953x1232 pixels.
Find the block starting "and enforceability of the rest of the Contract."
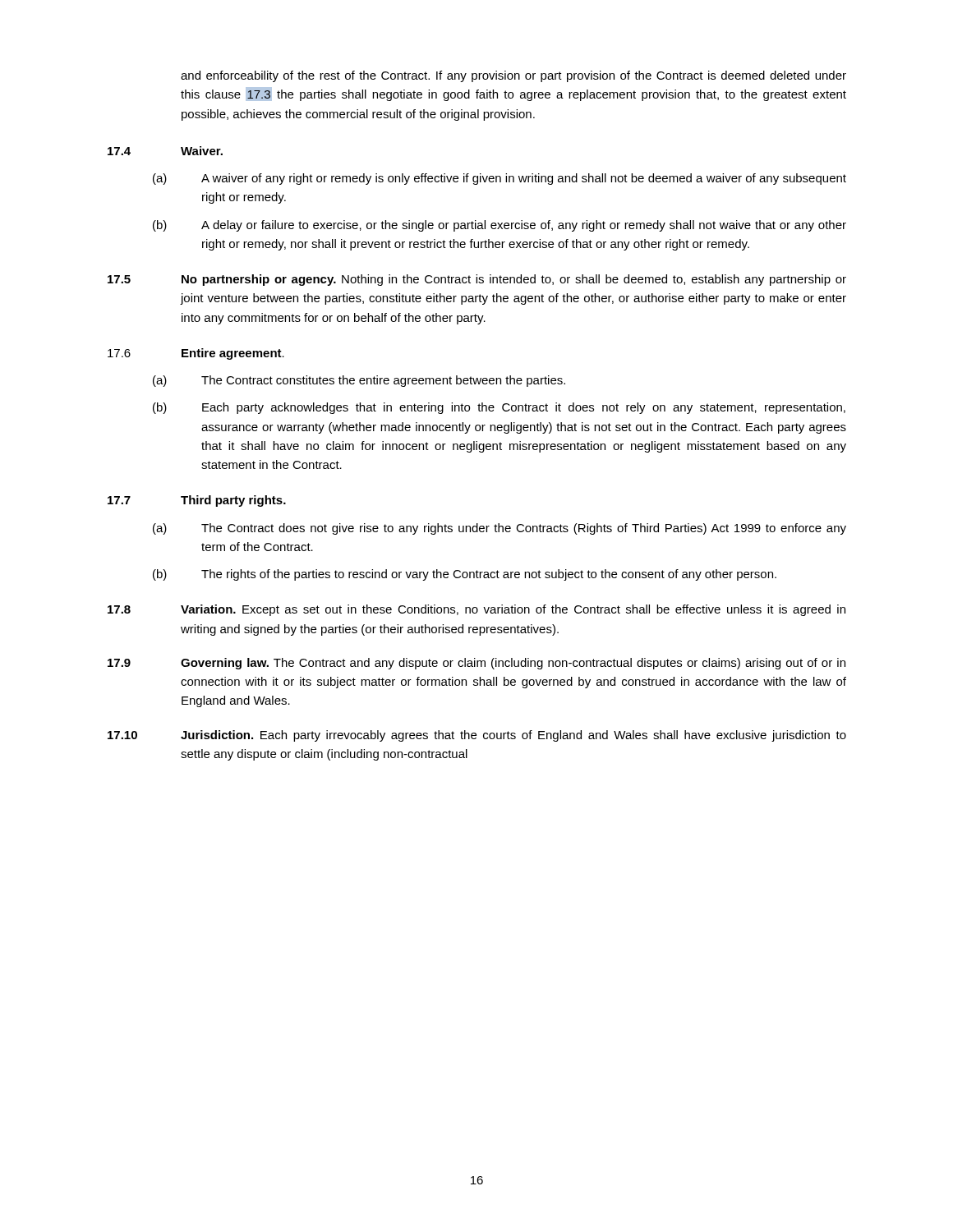click(x=513, y=94)
